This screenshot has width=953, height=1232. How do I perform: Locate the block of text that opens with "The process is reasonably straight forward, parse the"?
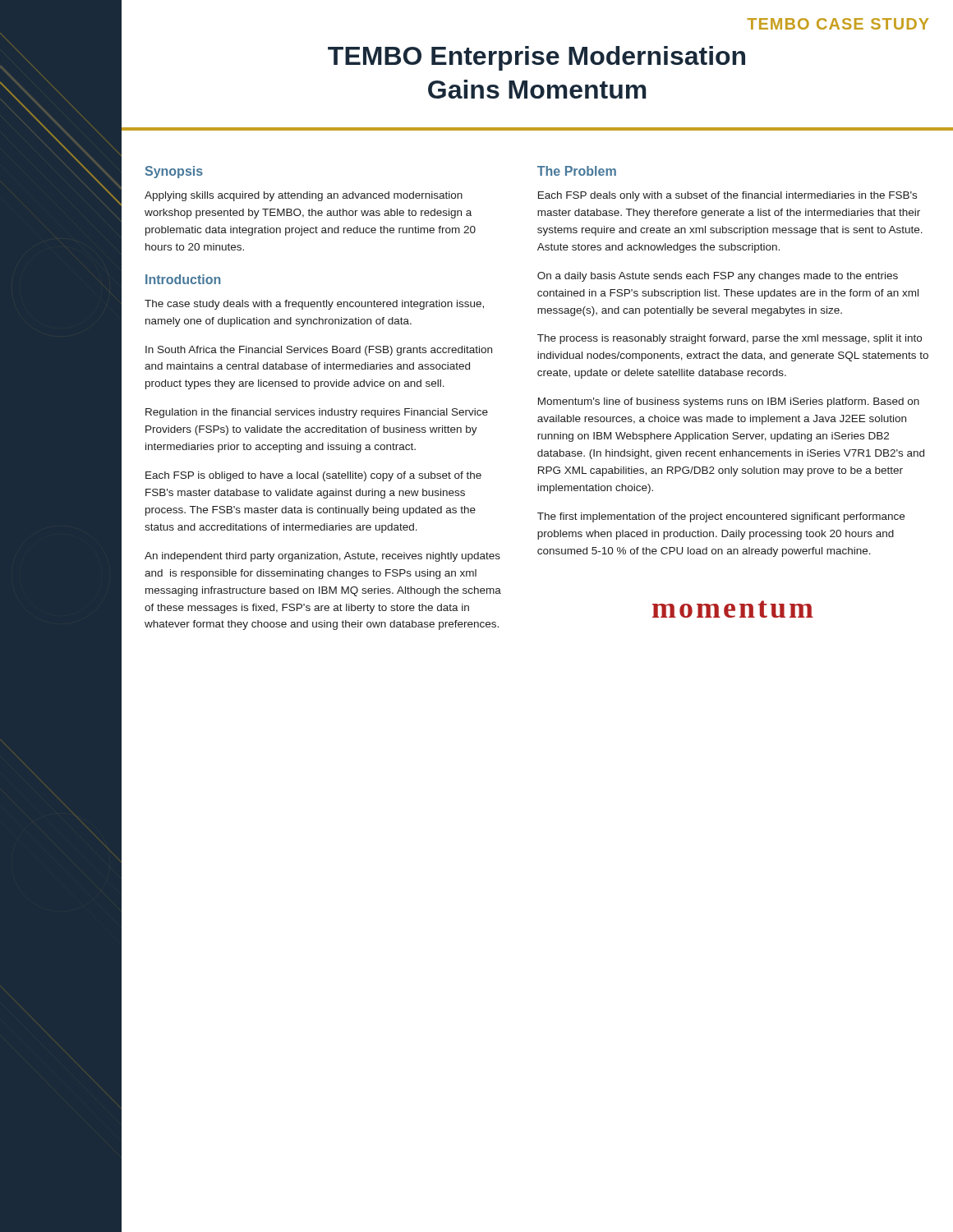point(733,355)
